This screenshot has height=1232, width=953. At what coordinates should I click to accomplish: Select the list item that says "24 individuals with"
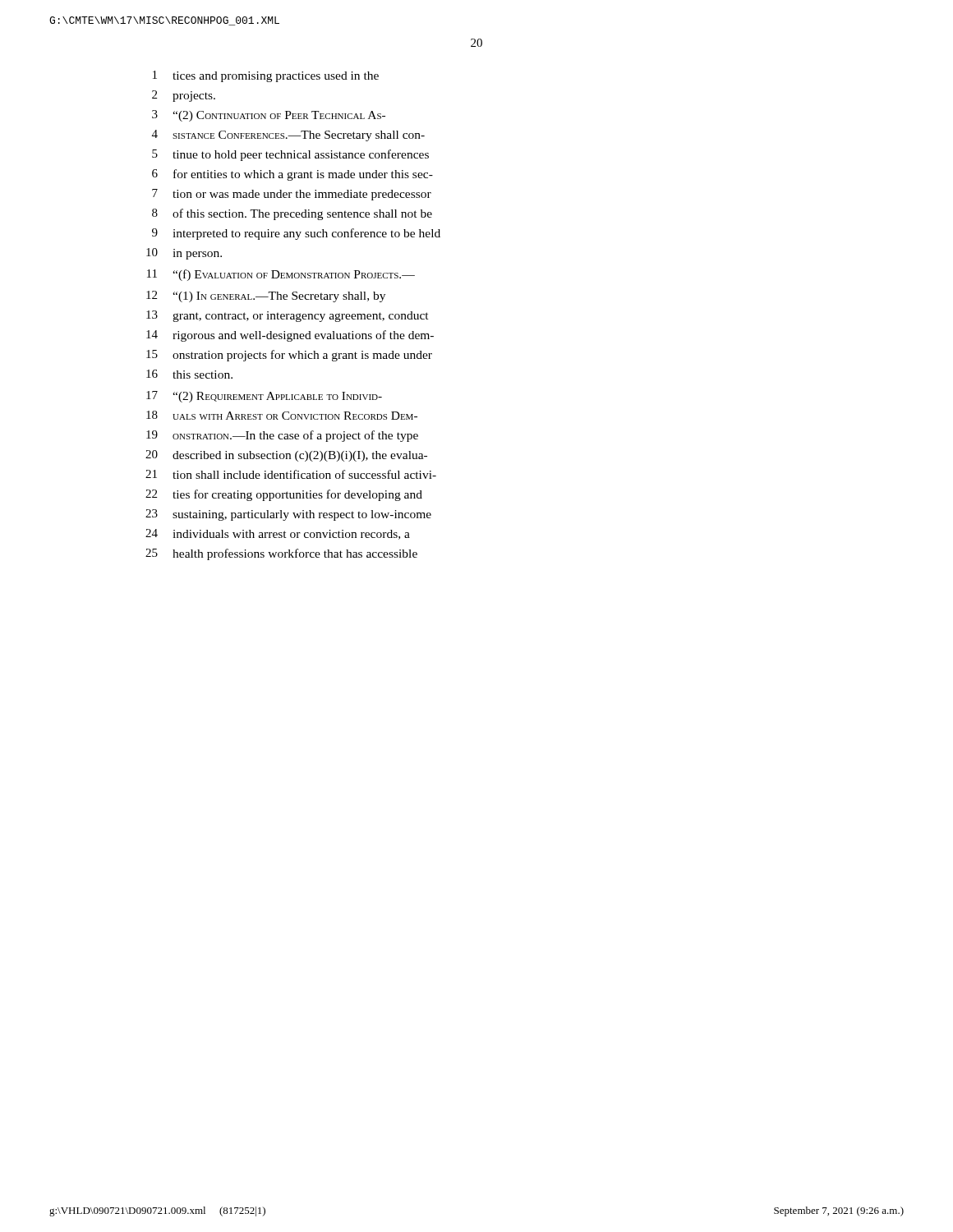click(x=278, y=534)
